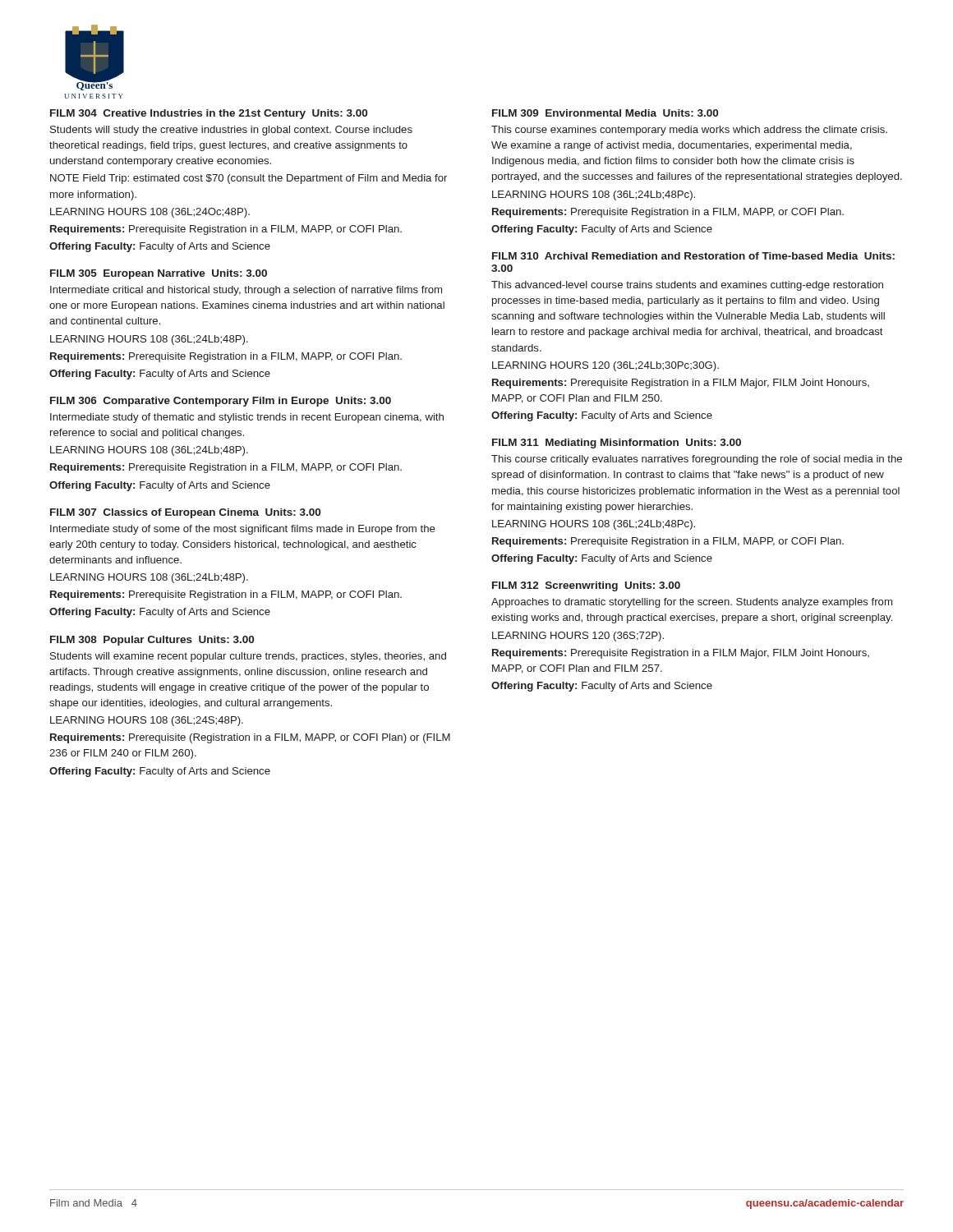Navigate to the element starting "FILM 309 Environmental Media Units: 3.00"
The width and height of the screenshot is (953, 1232).
605,113
